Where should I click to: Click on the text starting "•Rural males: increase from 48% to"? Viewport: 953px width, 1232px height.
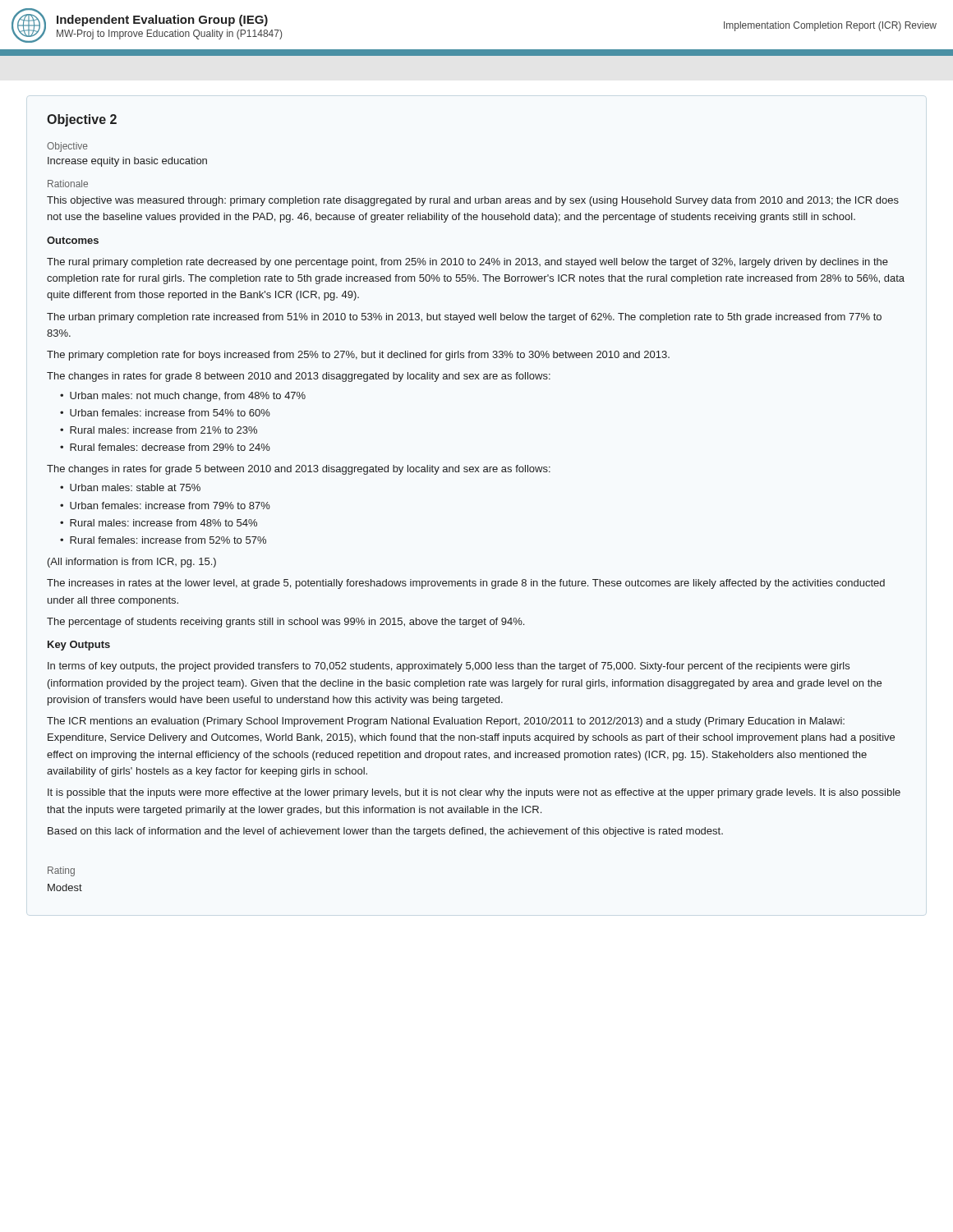tap(159, 523)
